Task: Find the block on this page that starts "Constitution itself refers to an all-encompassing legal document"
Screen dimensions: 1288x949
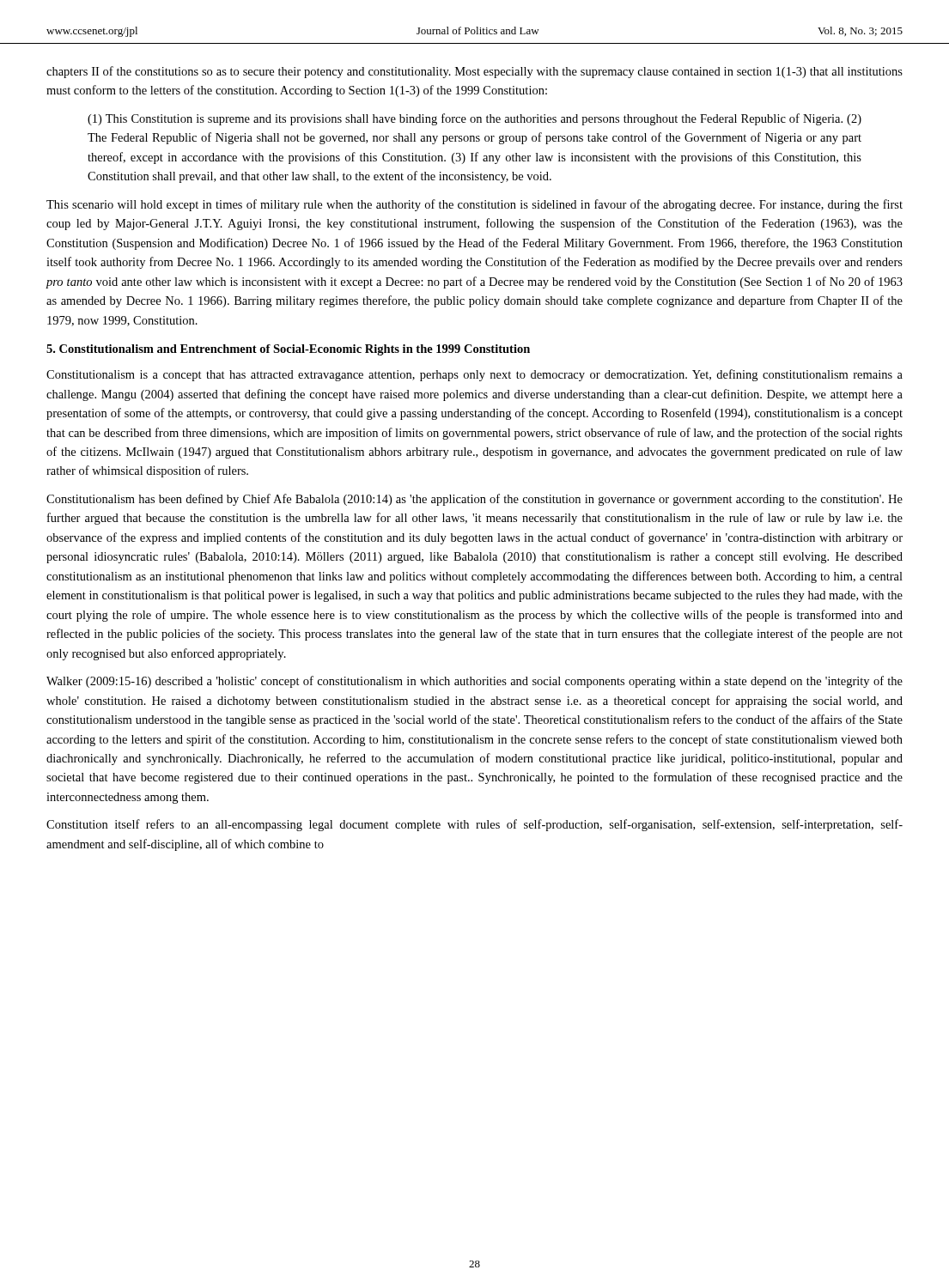Action: 474,834
